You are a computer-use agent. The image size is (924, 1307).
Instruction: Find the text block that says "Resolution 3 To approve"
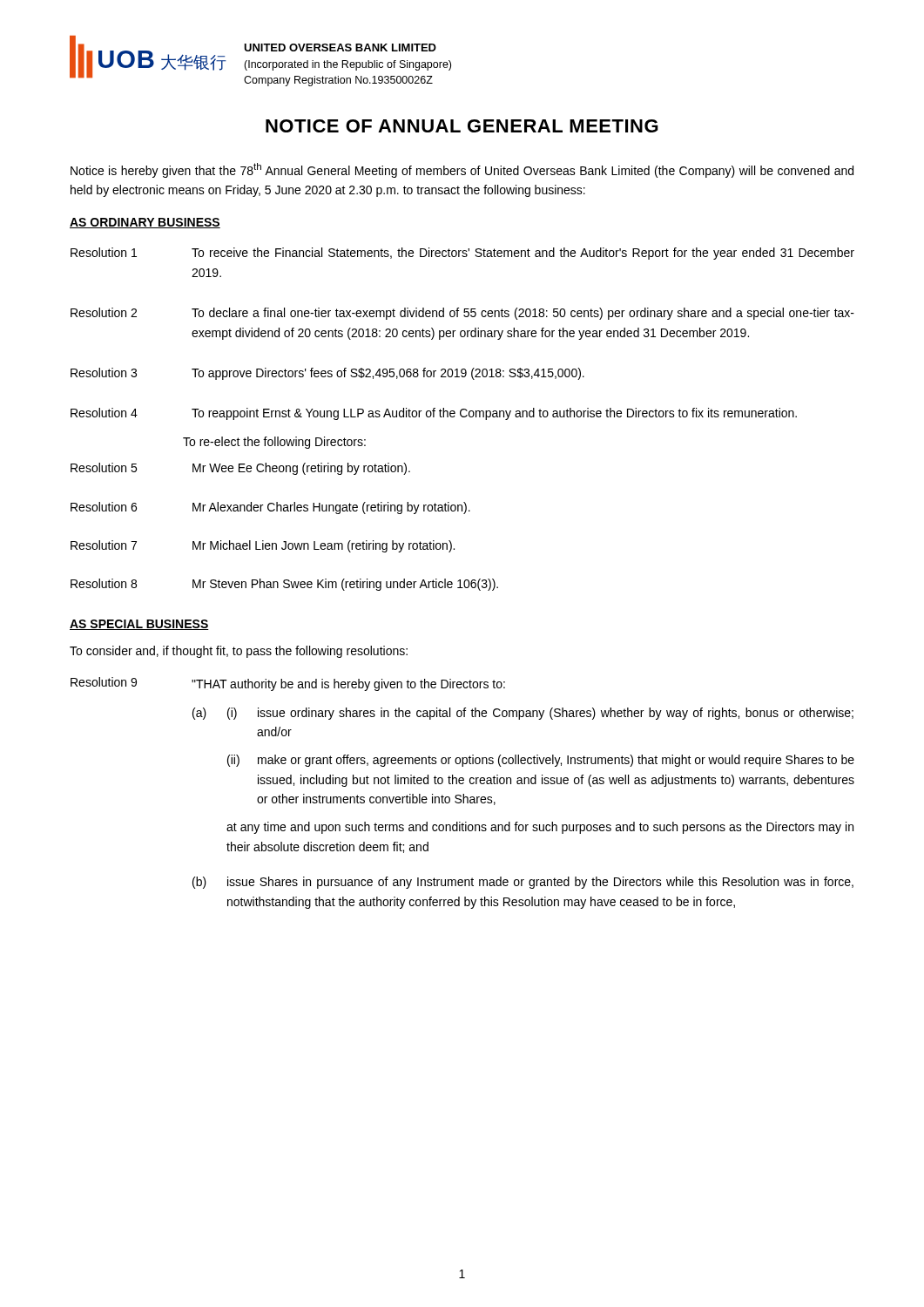click(x=462, y=373)
